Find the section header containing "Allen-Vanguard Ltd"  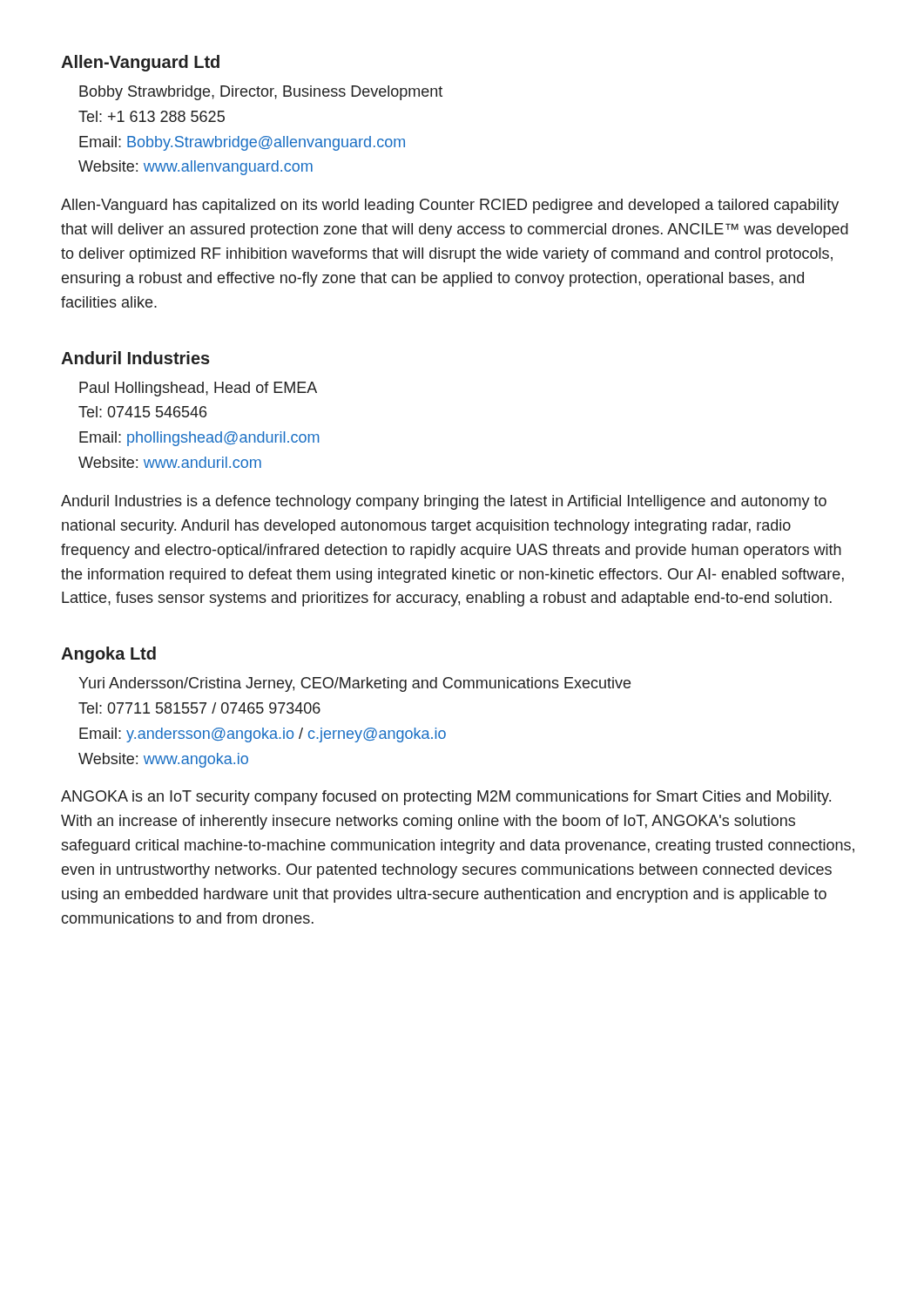point(140,63)
